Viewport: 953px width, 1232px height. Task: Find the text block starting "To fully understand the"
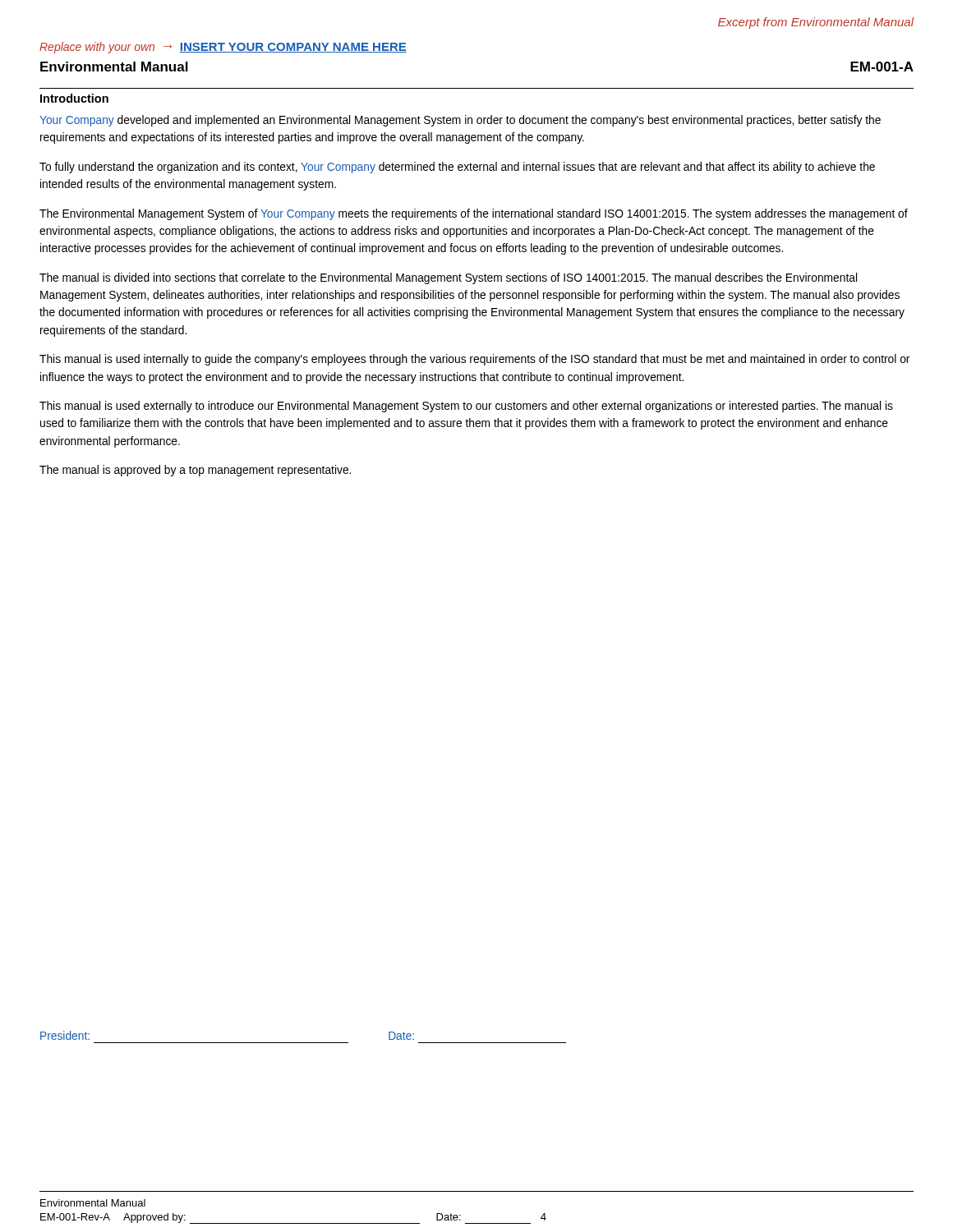457,176
